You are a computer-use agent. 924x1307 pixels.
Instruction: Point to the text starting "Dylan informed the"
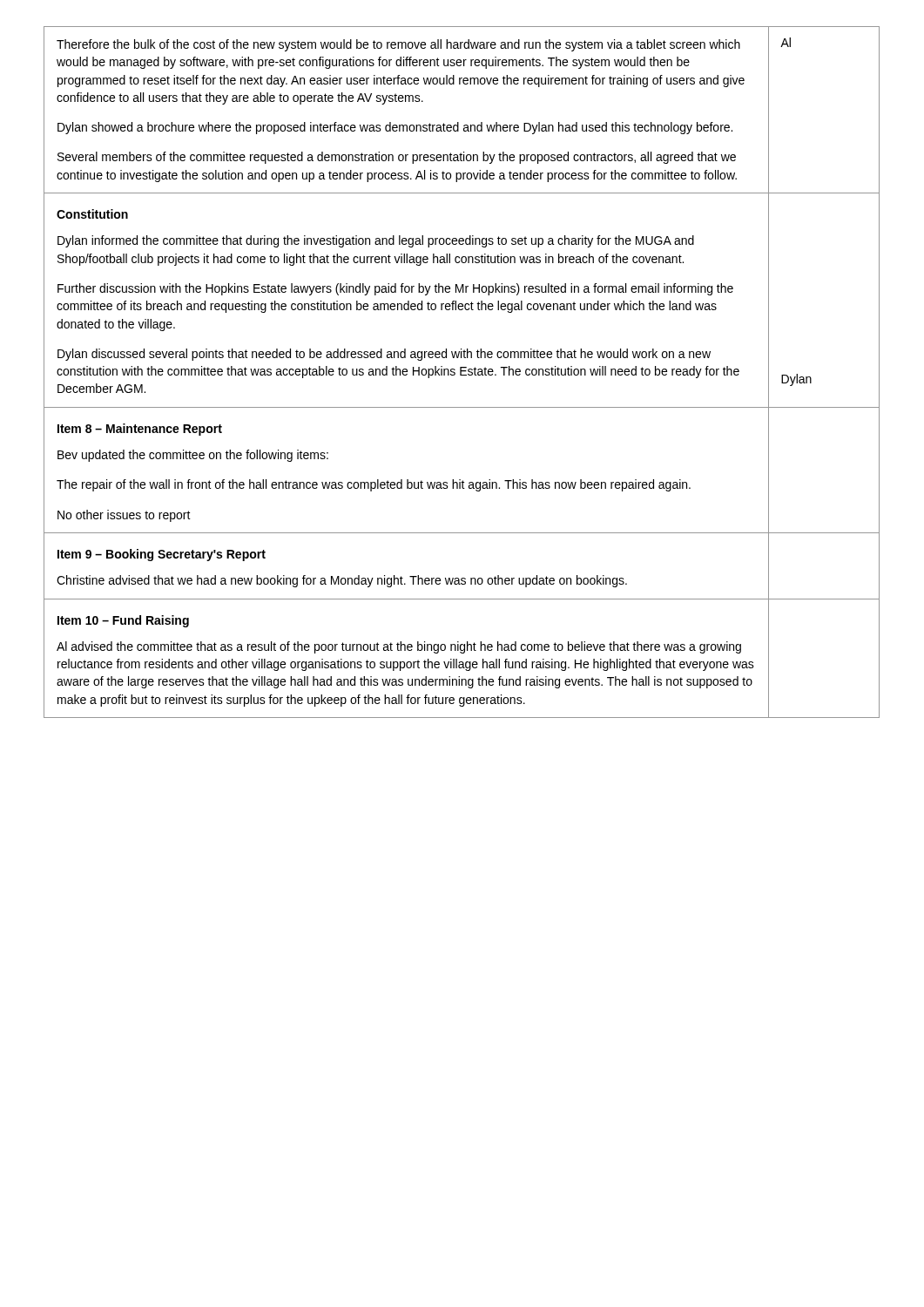[376, 250]
